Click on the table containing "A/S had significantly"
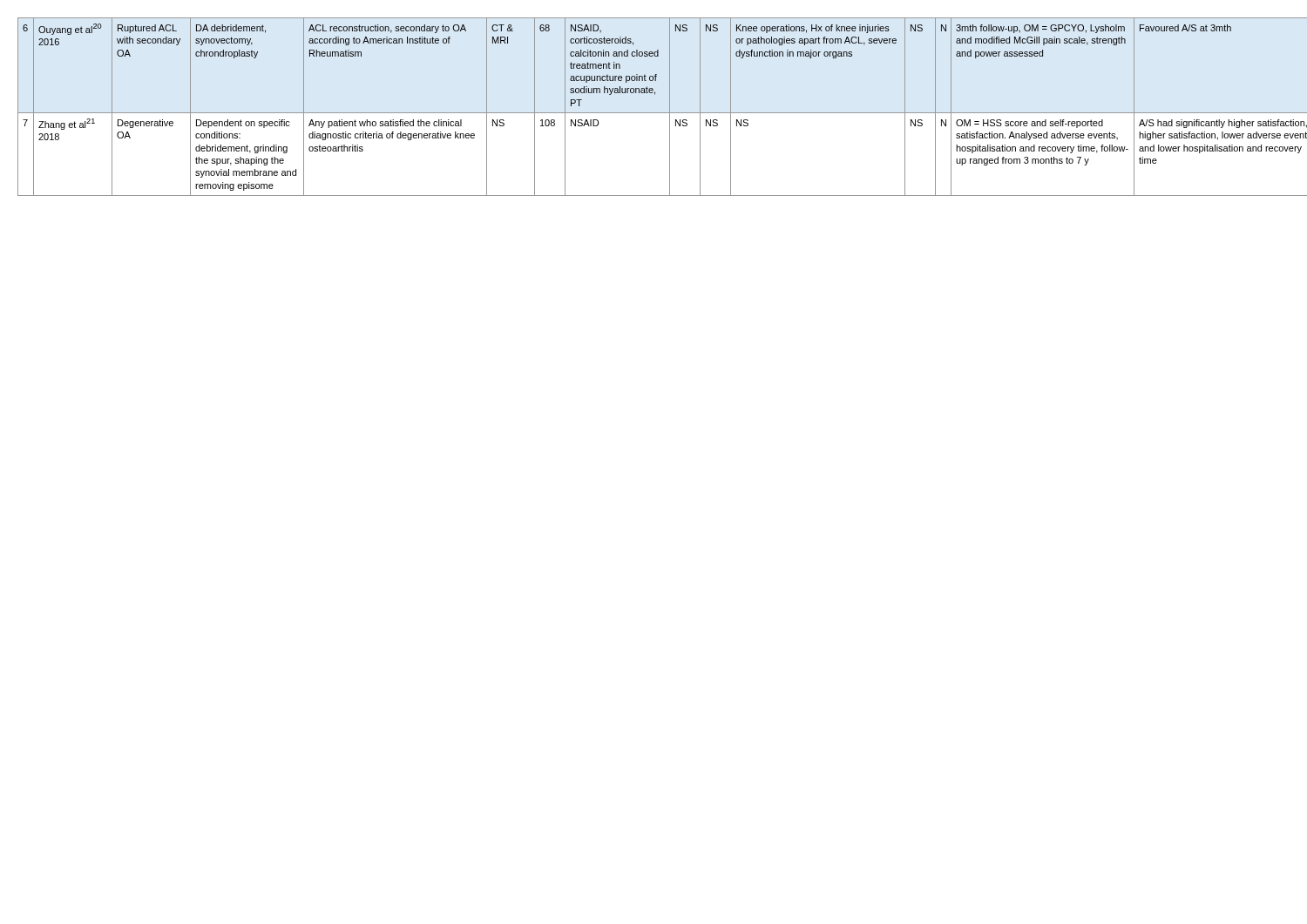Image resolution: width=1307 pixels, height=924 pixels. point(654,102)
